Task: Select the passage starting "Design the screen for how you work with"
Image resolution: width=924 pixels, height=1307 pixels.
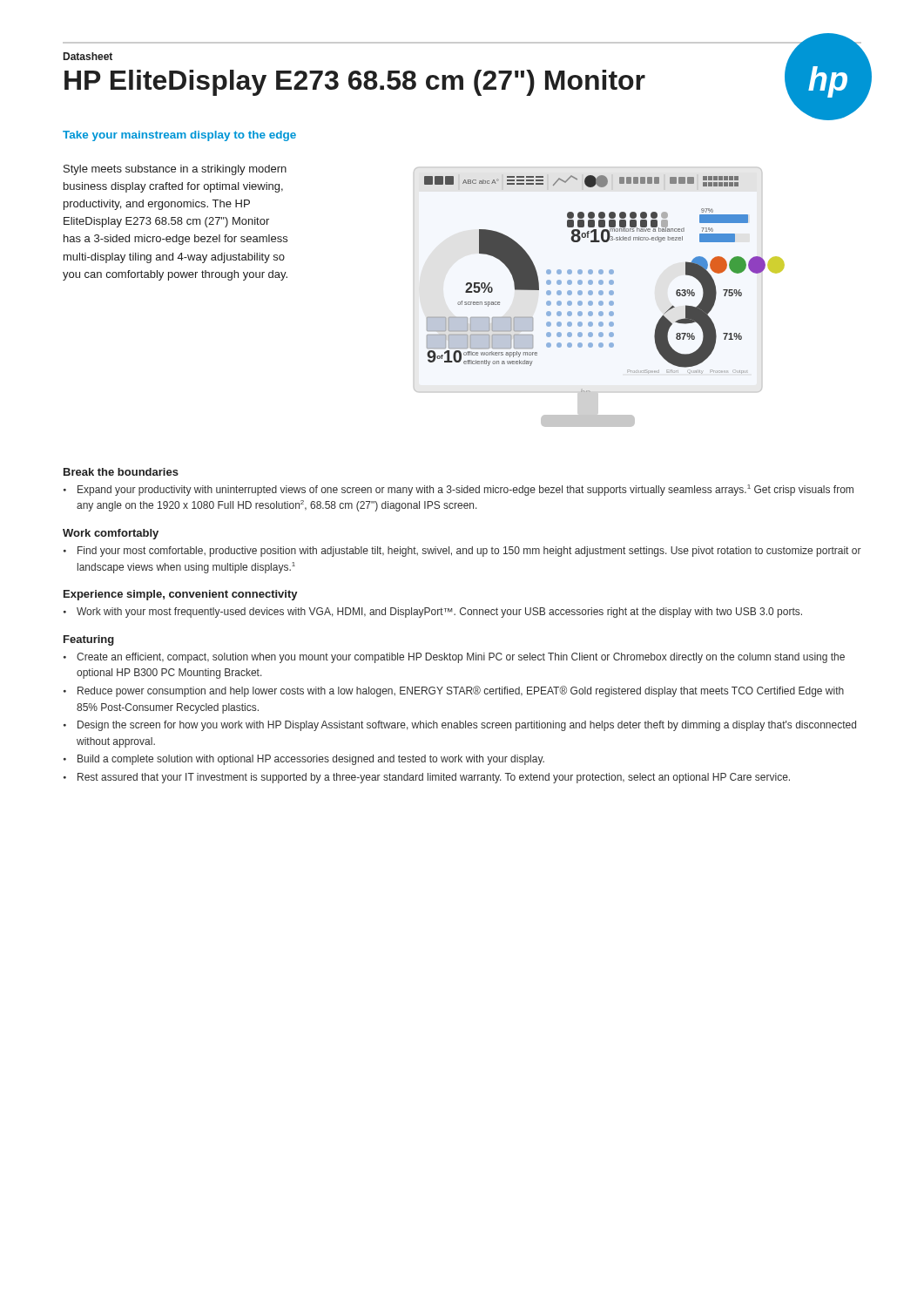Action: click(467, 733)
